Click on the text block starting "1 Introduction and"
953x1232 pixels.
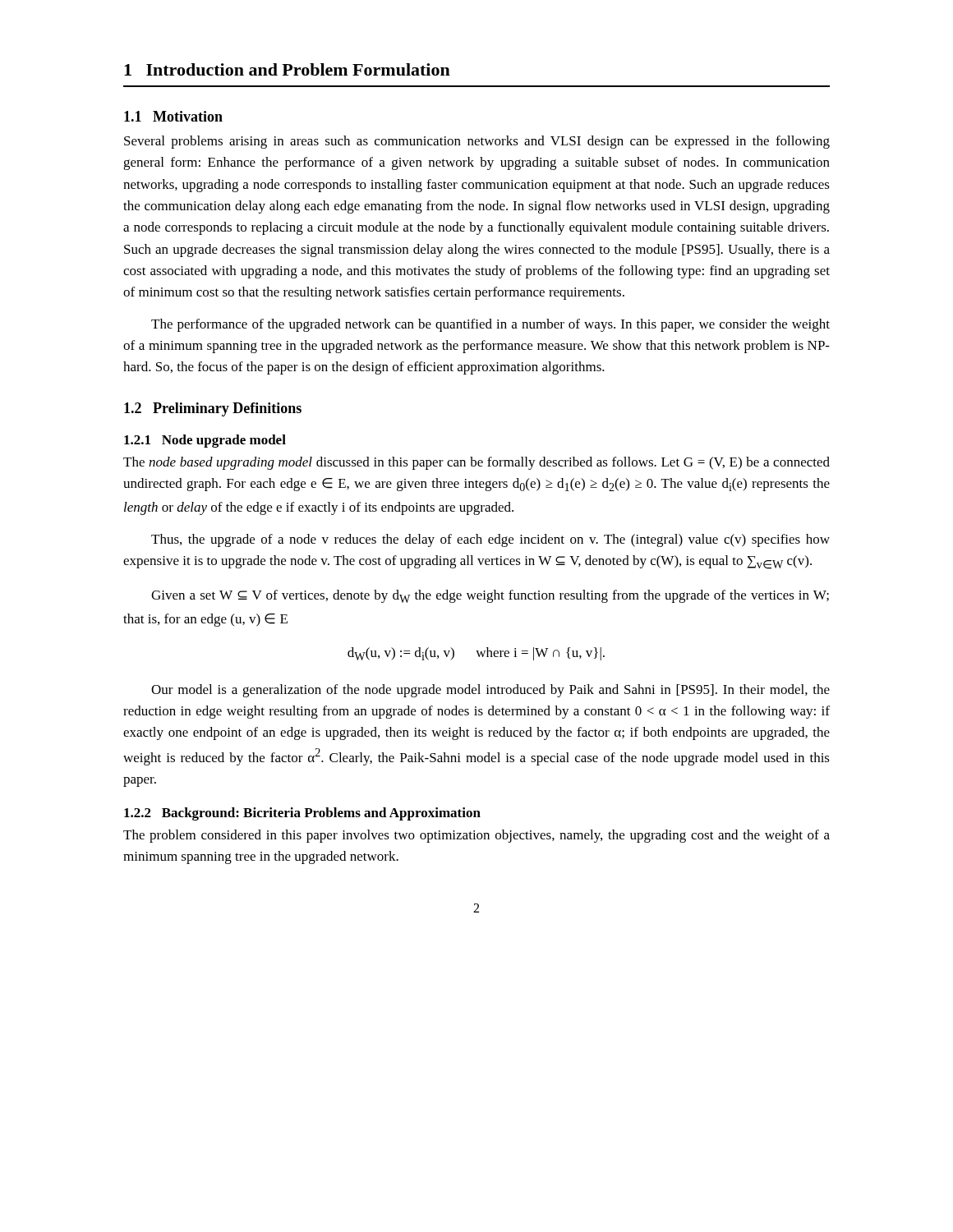287,69
